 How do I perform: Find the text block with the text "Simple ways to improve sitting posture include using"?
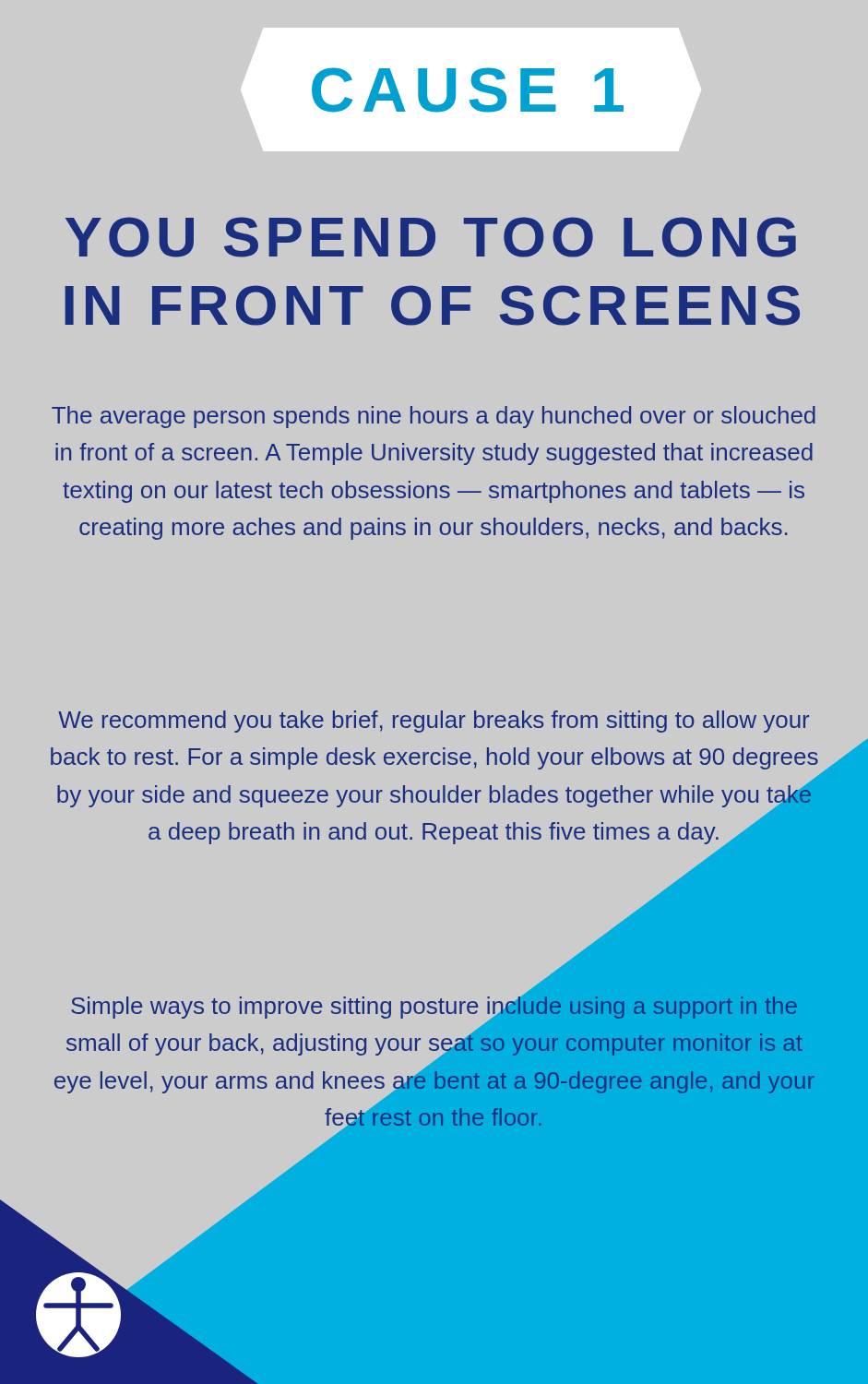pos(434,1062)
